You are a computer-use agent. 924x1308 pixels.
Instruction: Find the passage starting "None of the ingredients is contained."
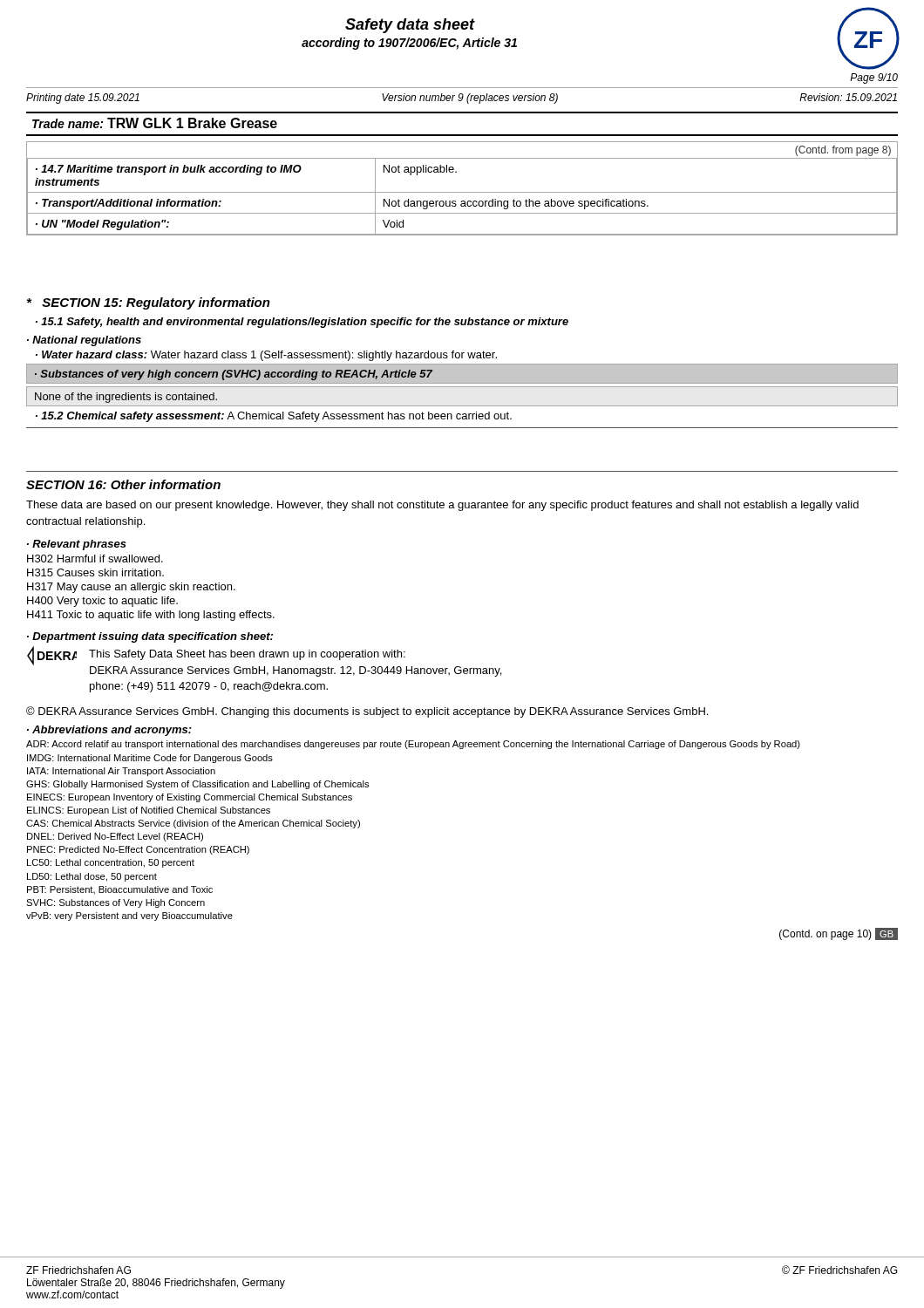pyautogui.click(x=126, y=396)
